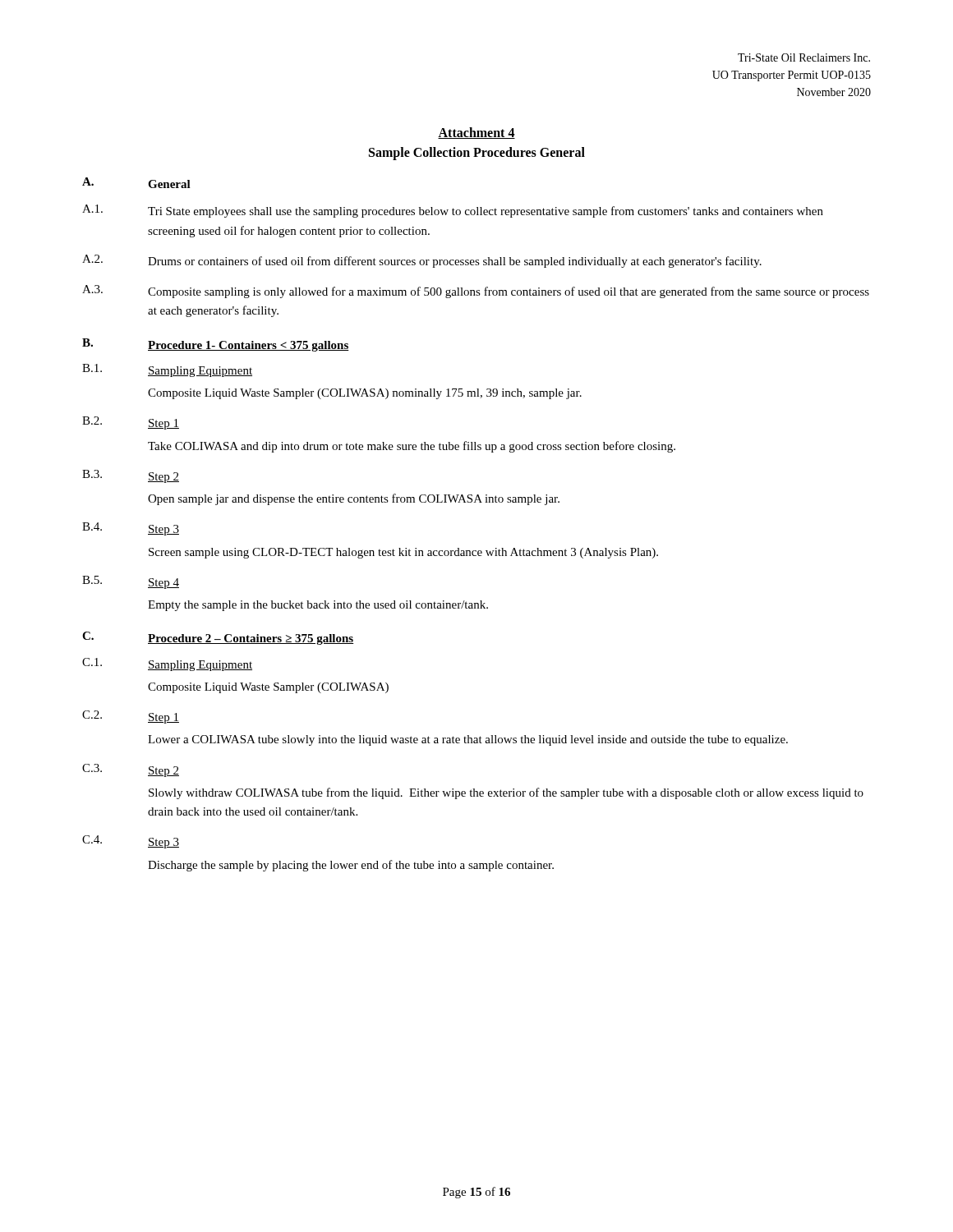Click on the passage starting "B.5. Step 4 Empty the sample in"
This screenshot has height=1232, width=953.
coord(476,594)
